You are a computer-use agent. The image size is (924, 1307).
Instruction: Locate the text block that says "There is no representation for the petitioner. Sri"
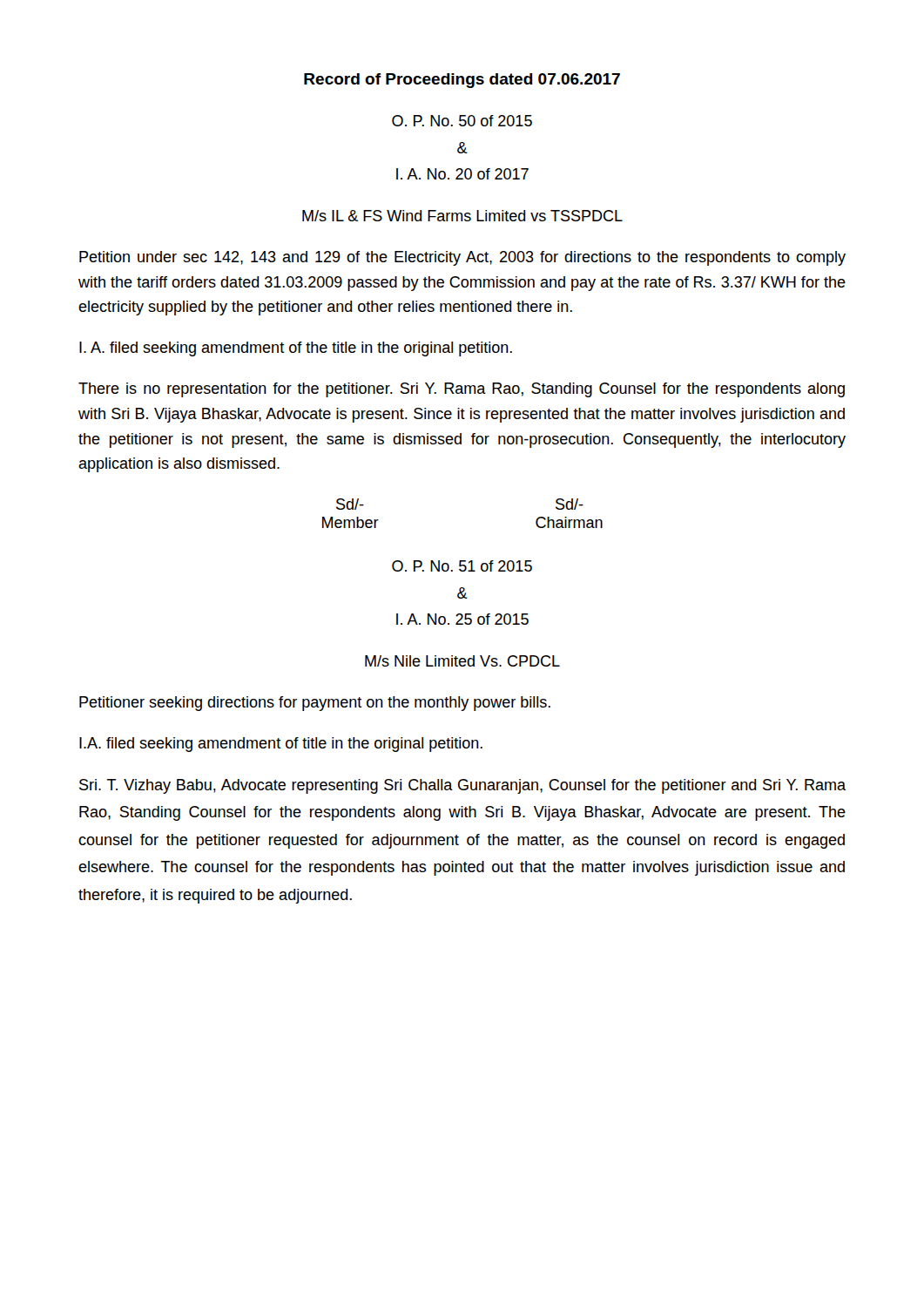point(462,426)
